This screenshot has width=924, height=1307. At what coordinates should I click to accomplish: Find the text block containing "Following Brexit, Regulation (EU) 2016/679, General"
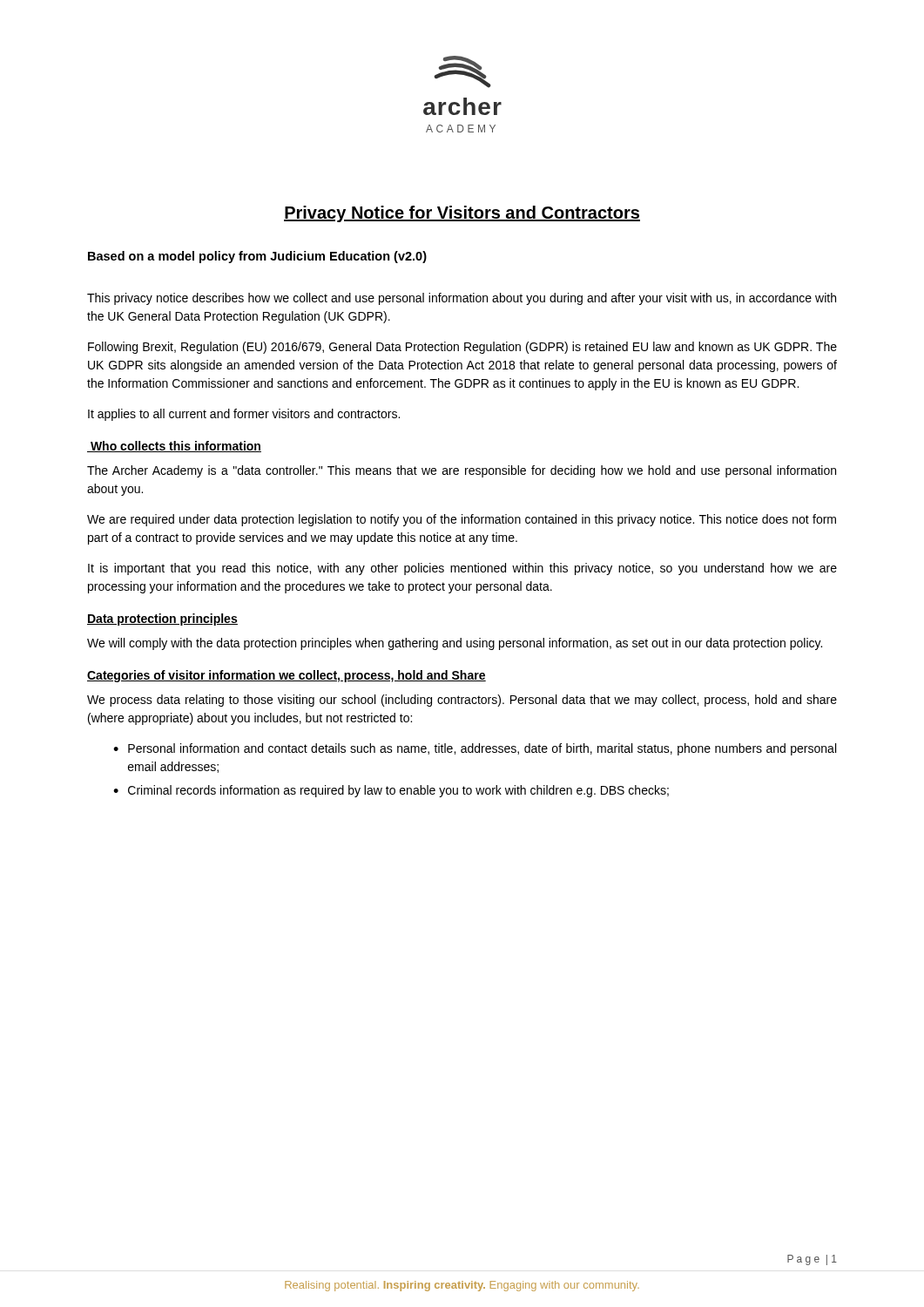tap(462, 365)
